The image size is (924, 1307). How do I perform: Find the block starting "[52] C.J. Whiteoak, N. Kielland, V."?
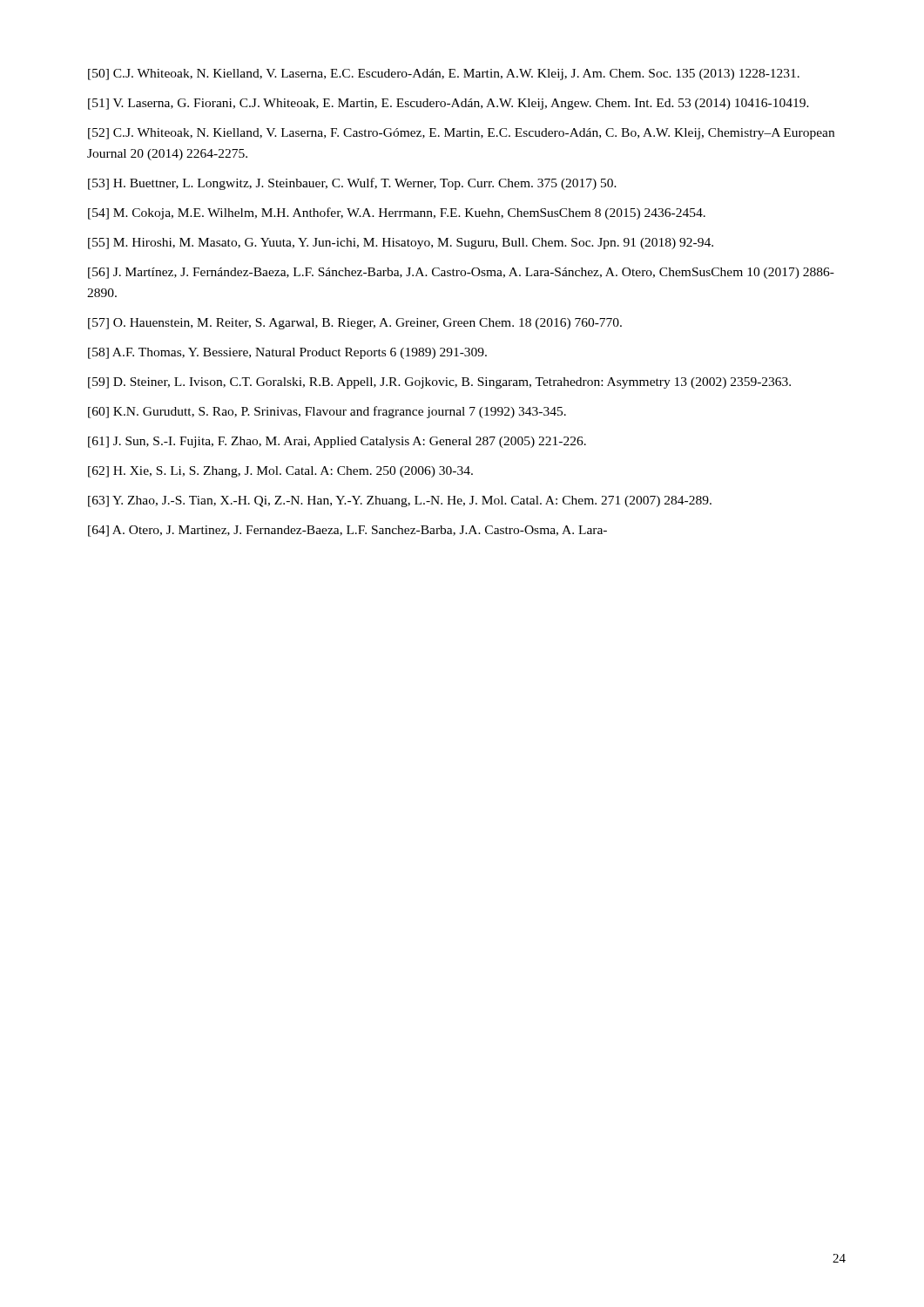(x=461, y=143)
